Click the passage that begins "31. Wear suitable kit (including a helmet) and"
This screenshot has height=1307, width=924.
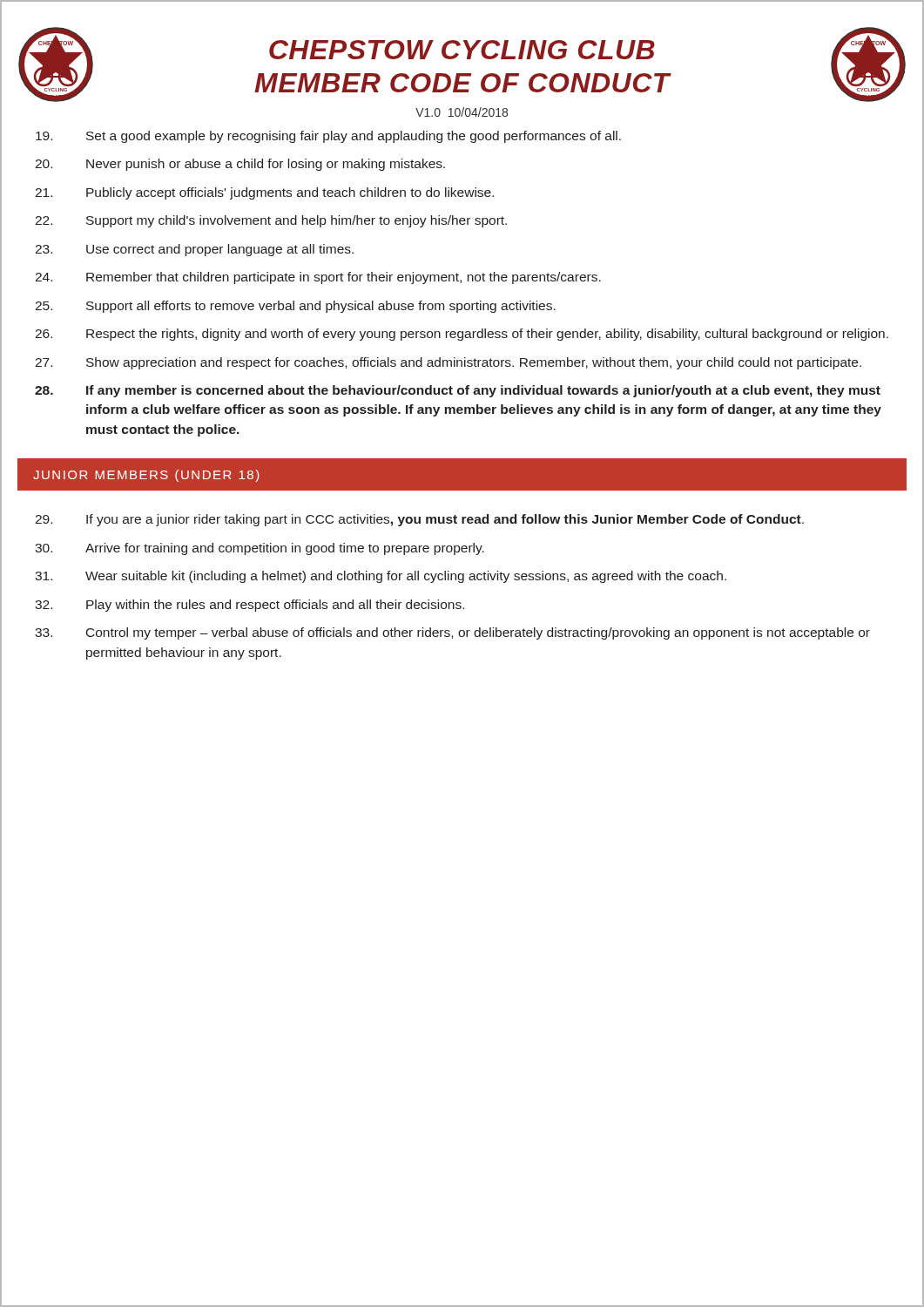(x=462, y=576)
